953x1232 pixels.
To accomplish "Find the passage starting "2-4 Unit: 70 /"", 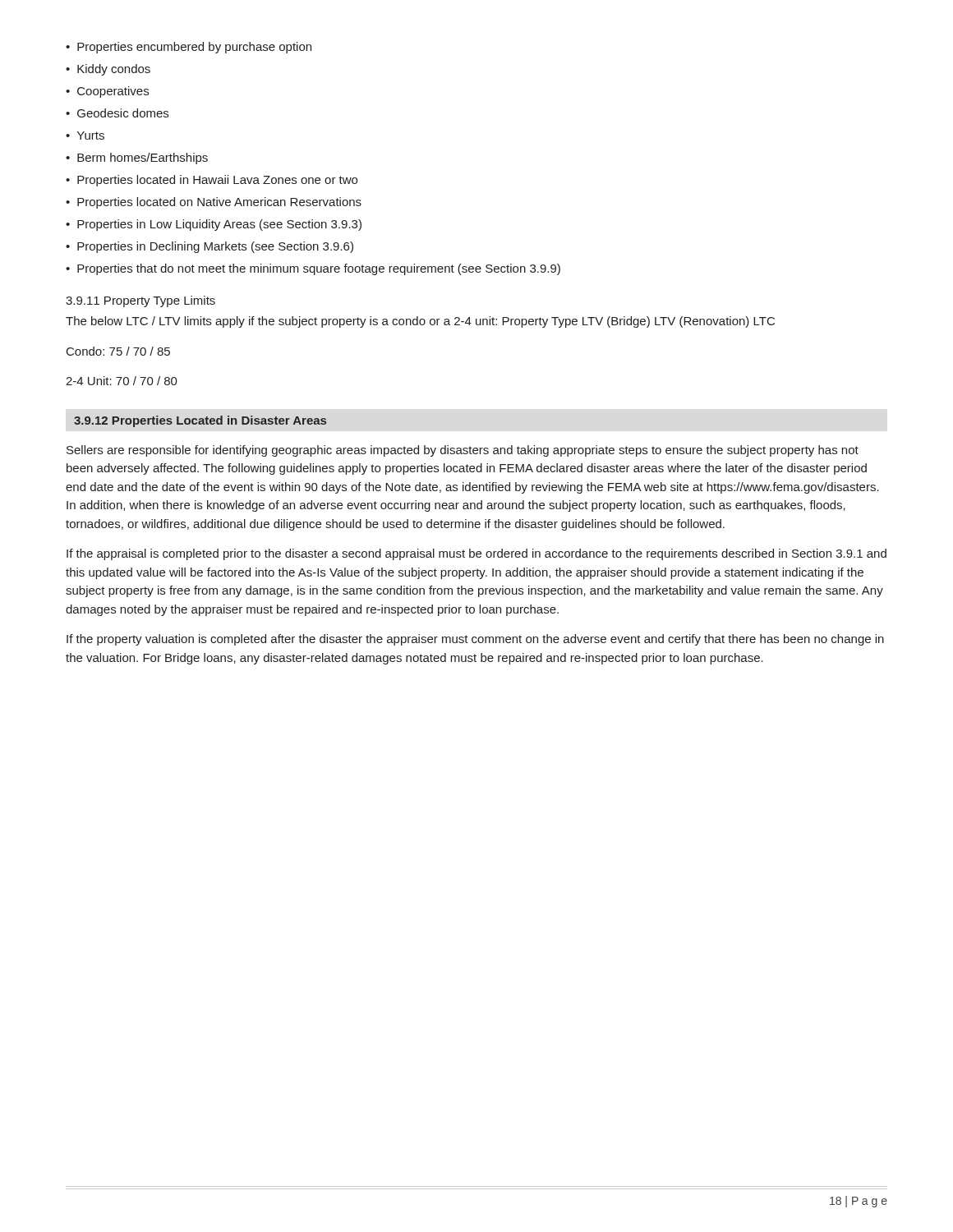I will [x=122, y=381].
